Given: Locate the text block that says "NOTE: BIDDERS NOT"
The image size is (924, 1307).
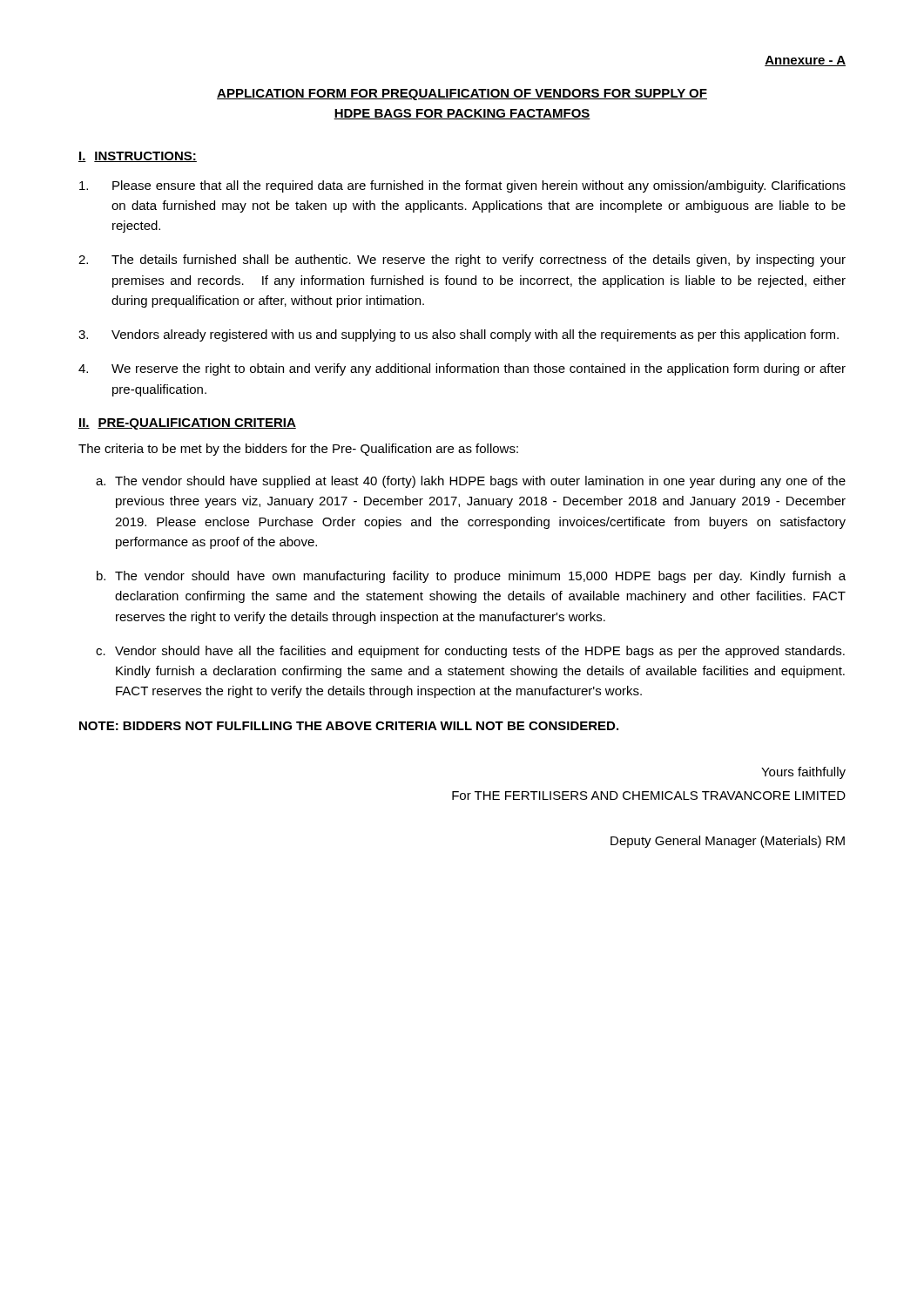Looking at the screenshot, I should (x=349, y=725).
